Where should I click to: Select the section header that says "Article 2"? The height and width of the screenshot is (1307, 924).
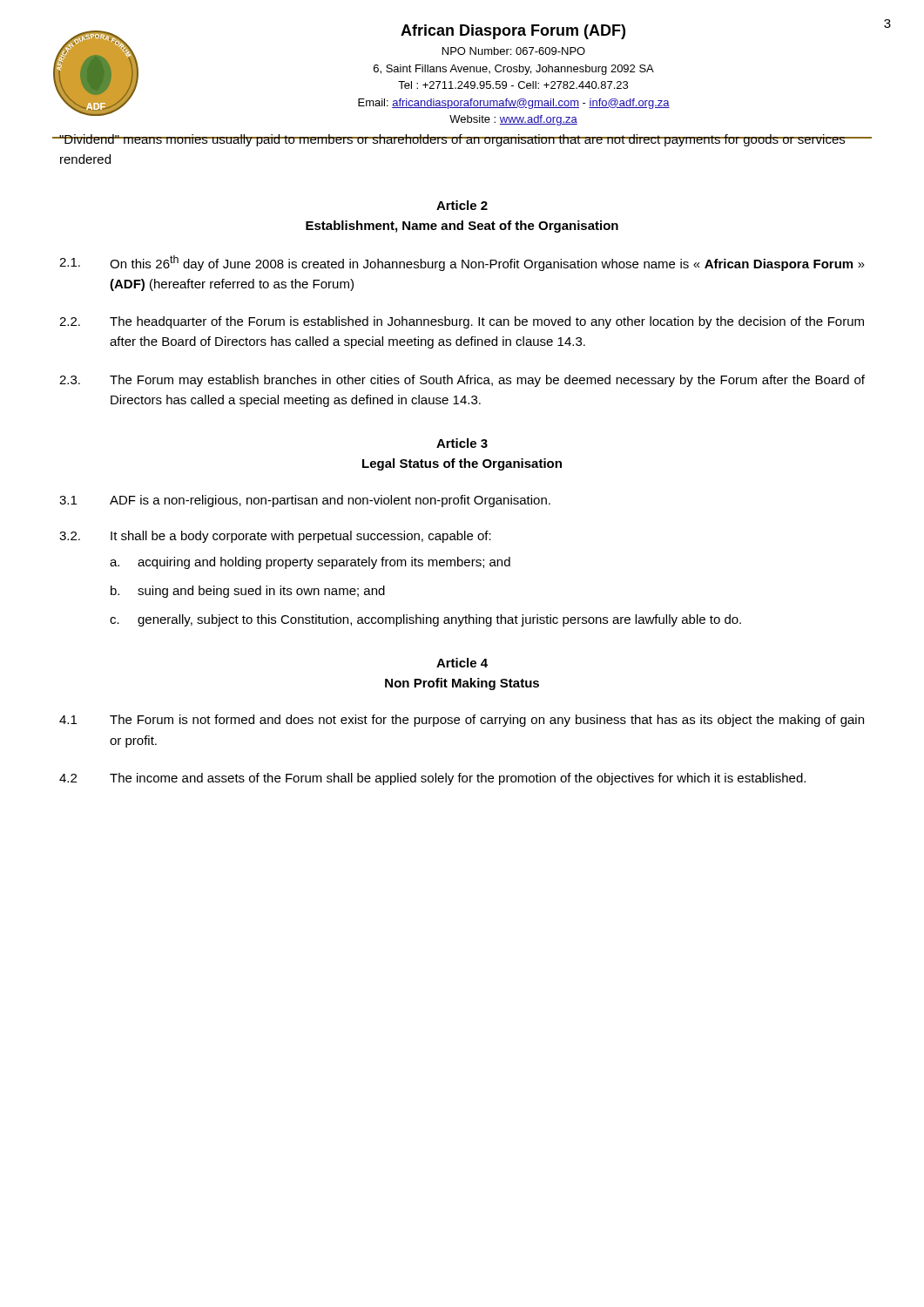(462, 205)
